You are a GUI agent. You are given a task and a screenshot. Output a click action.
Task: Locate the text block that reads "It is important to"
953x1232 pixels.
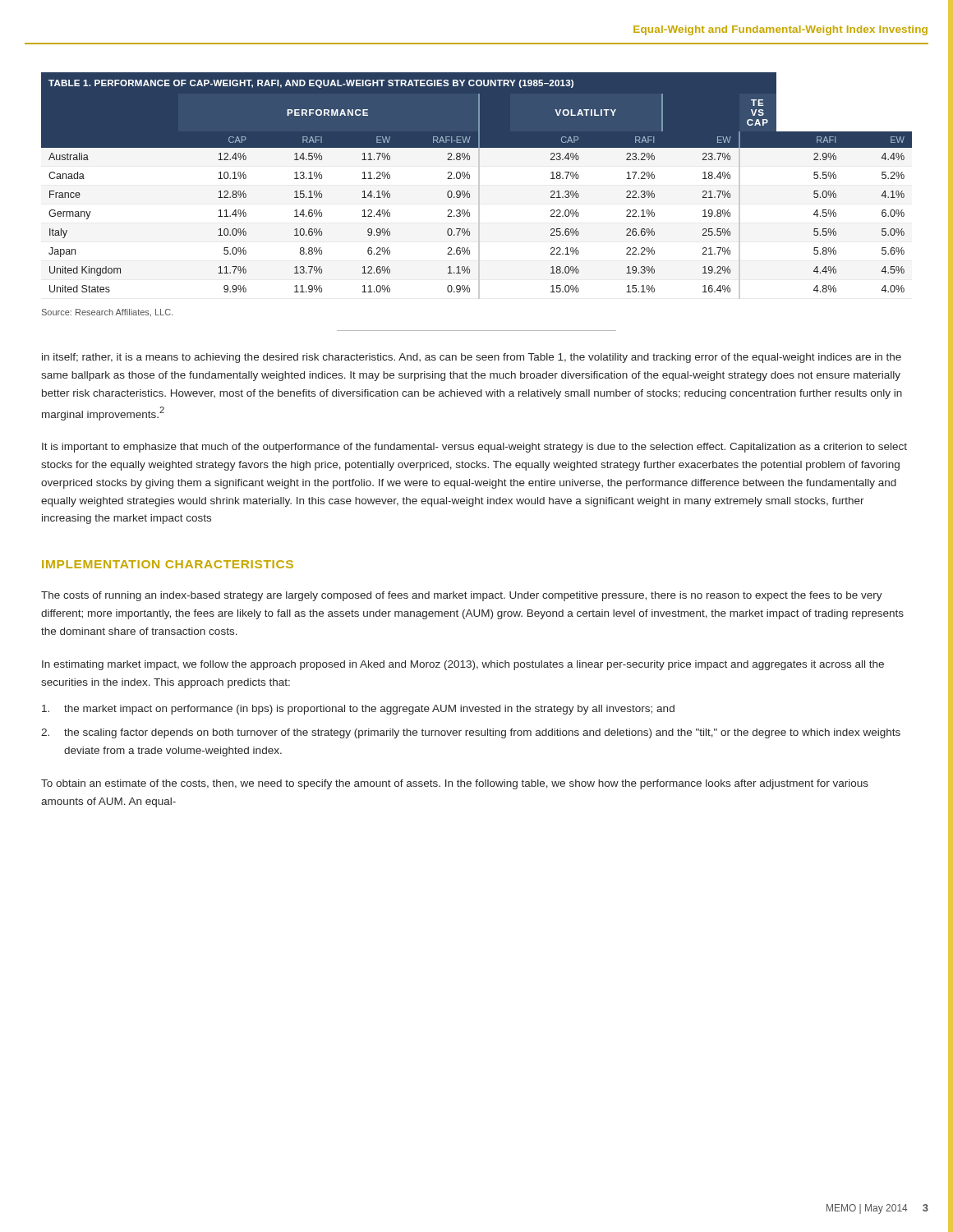pos(474,482)
